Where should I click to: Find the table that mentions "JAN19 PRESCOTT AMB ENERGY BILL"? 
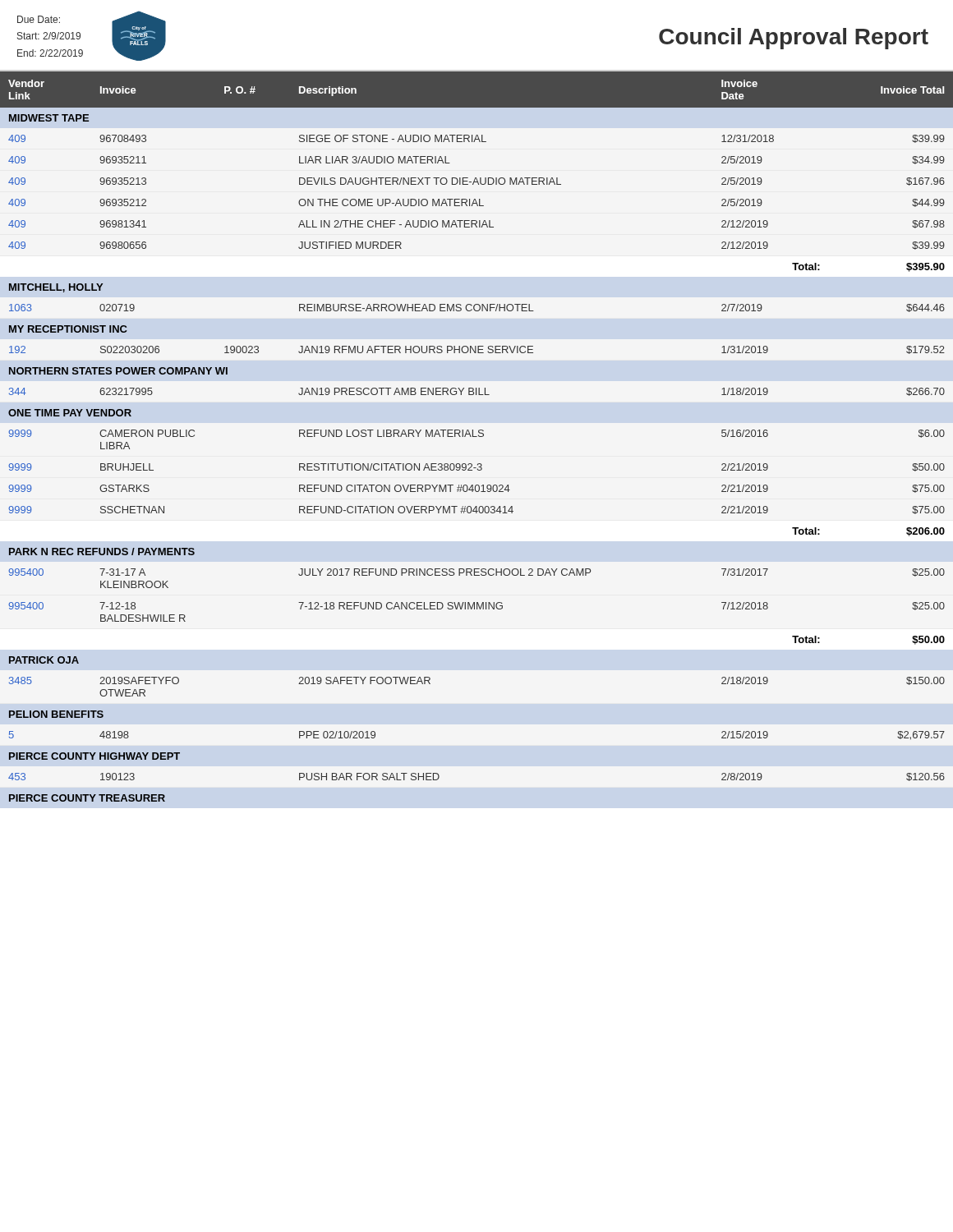coord(476,440)
